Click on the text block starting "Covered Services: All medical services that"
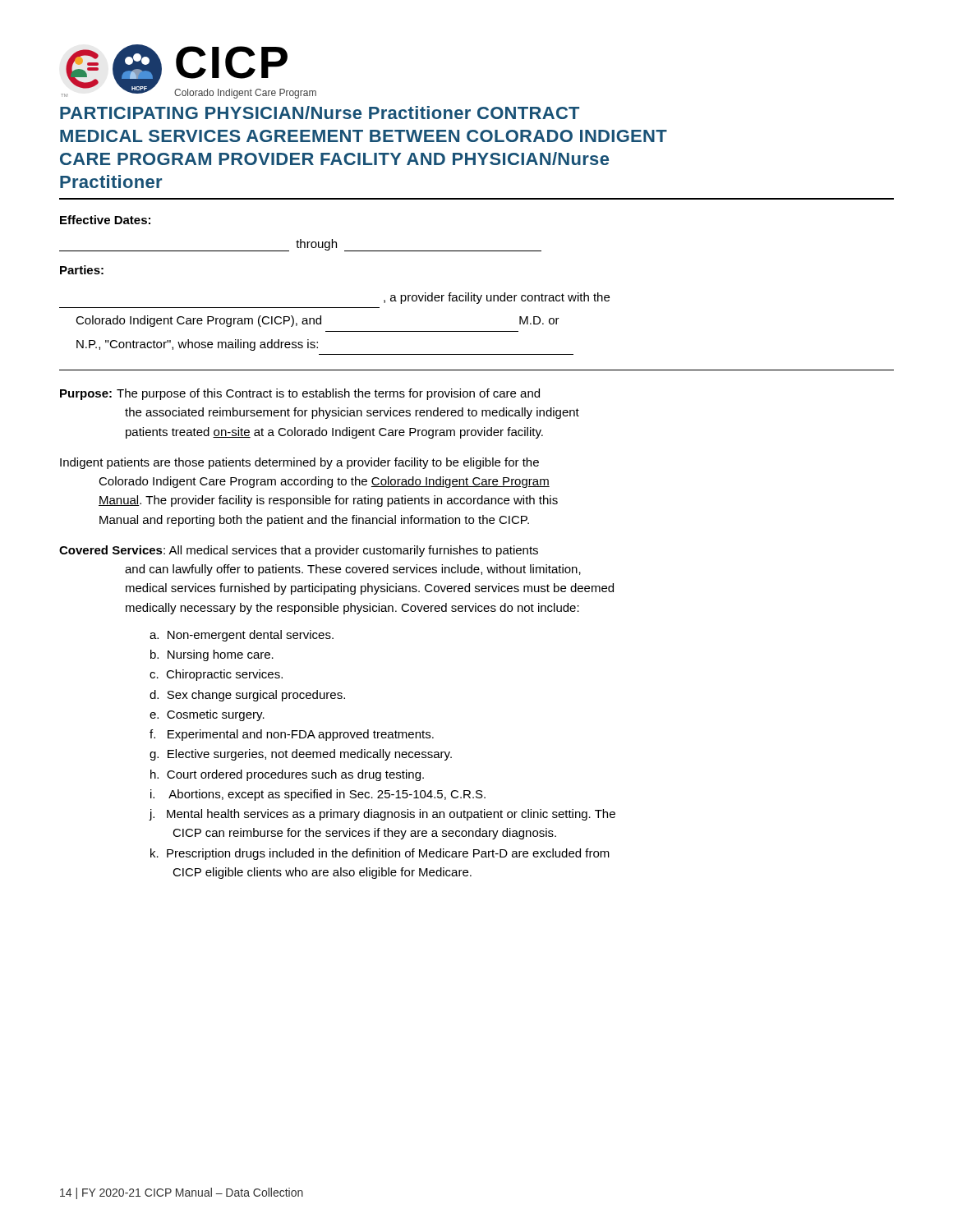This screenshot has width=953, height=1232. pos(476,579)
